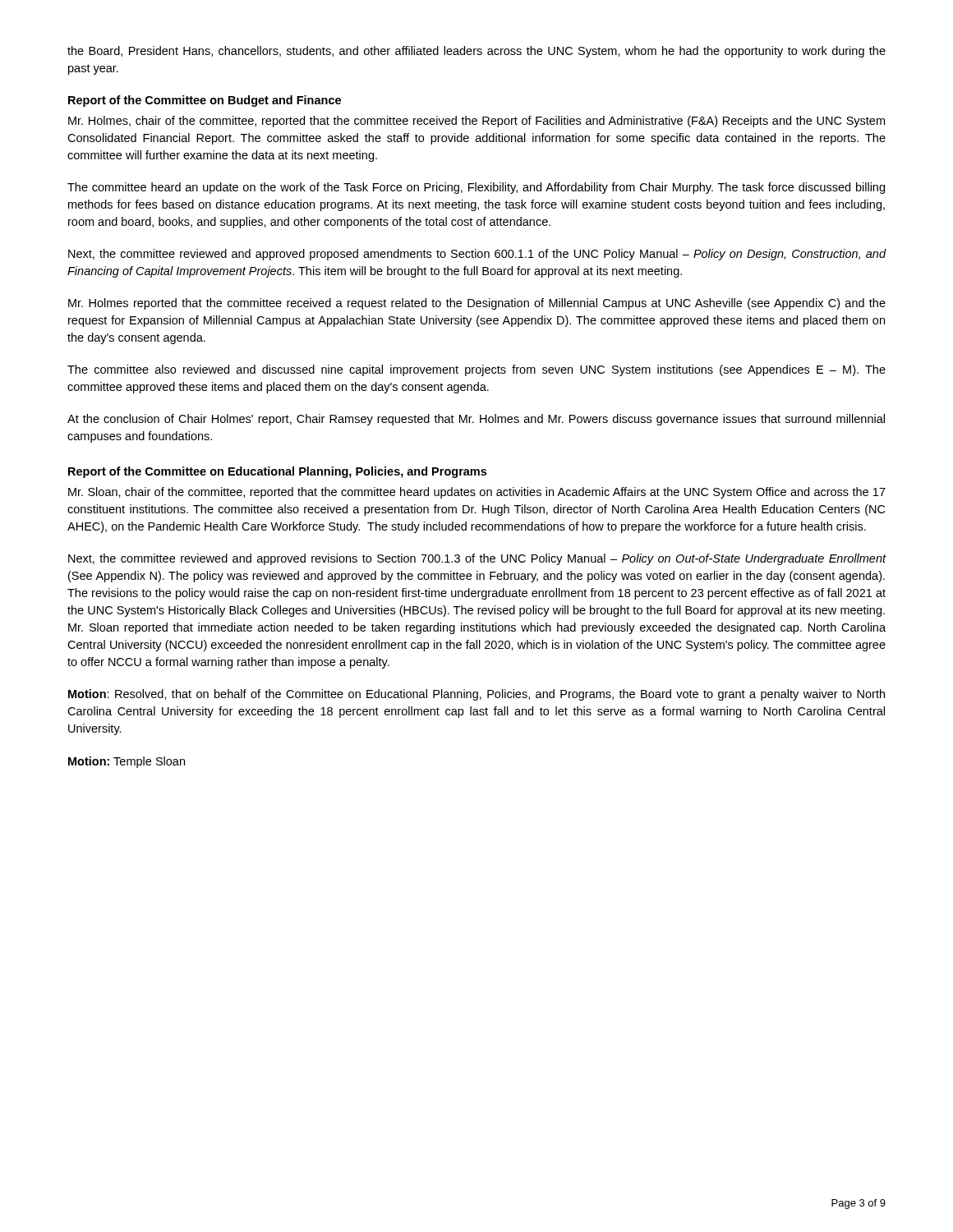Screen dimensions: 1232x953
Task: Point to the block beginning "Next, the committee reviewed and approved proposed amendments"
Action: [476, 263]
